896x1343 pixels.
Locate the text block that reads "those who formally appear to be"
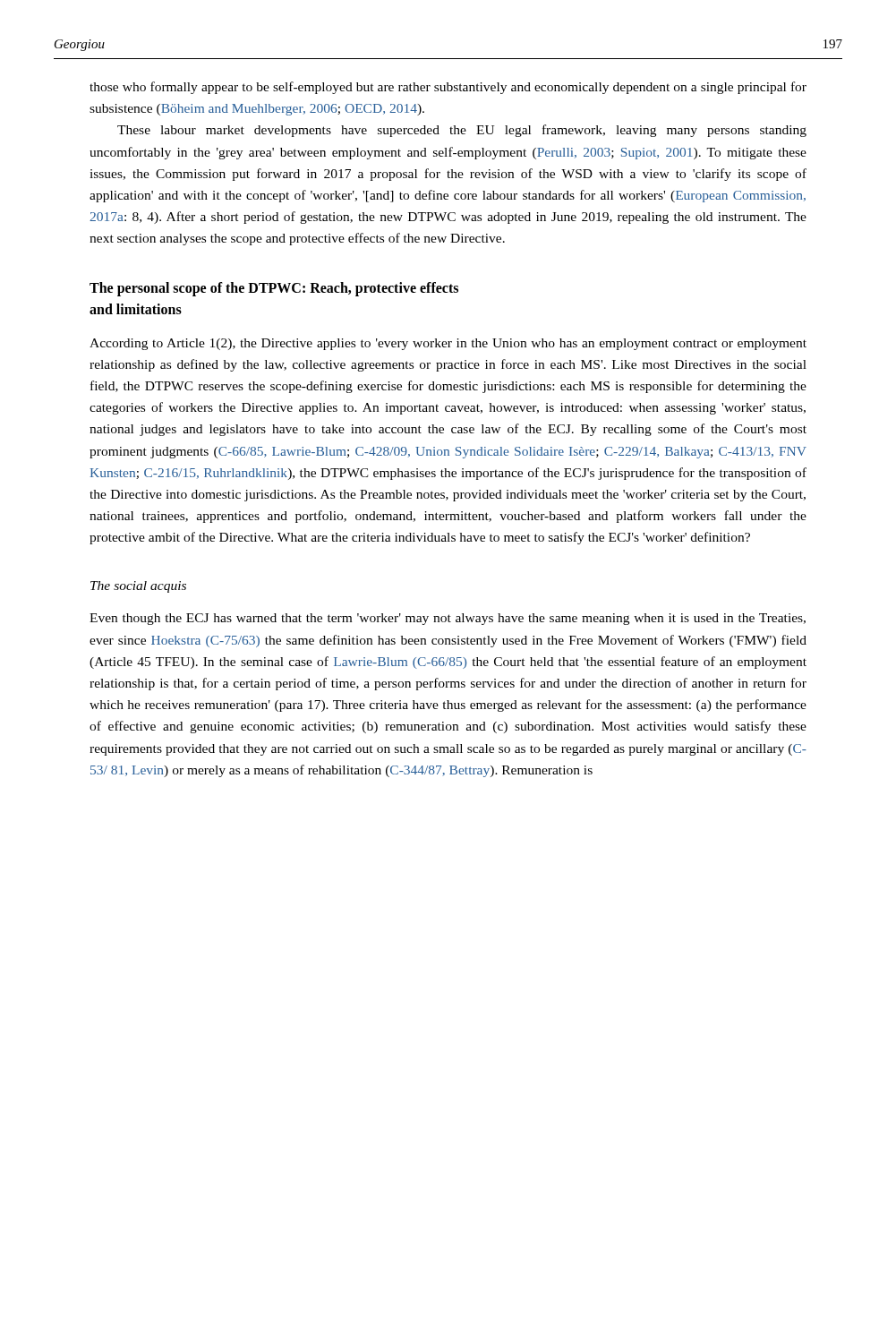(448, 97)
